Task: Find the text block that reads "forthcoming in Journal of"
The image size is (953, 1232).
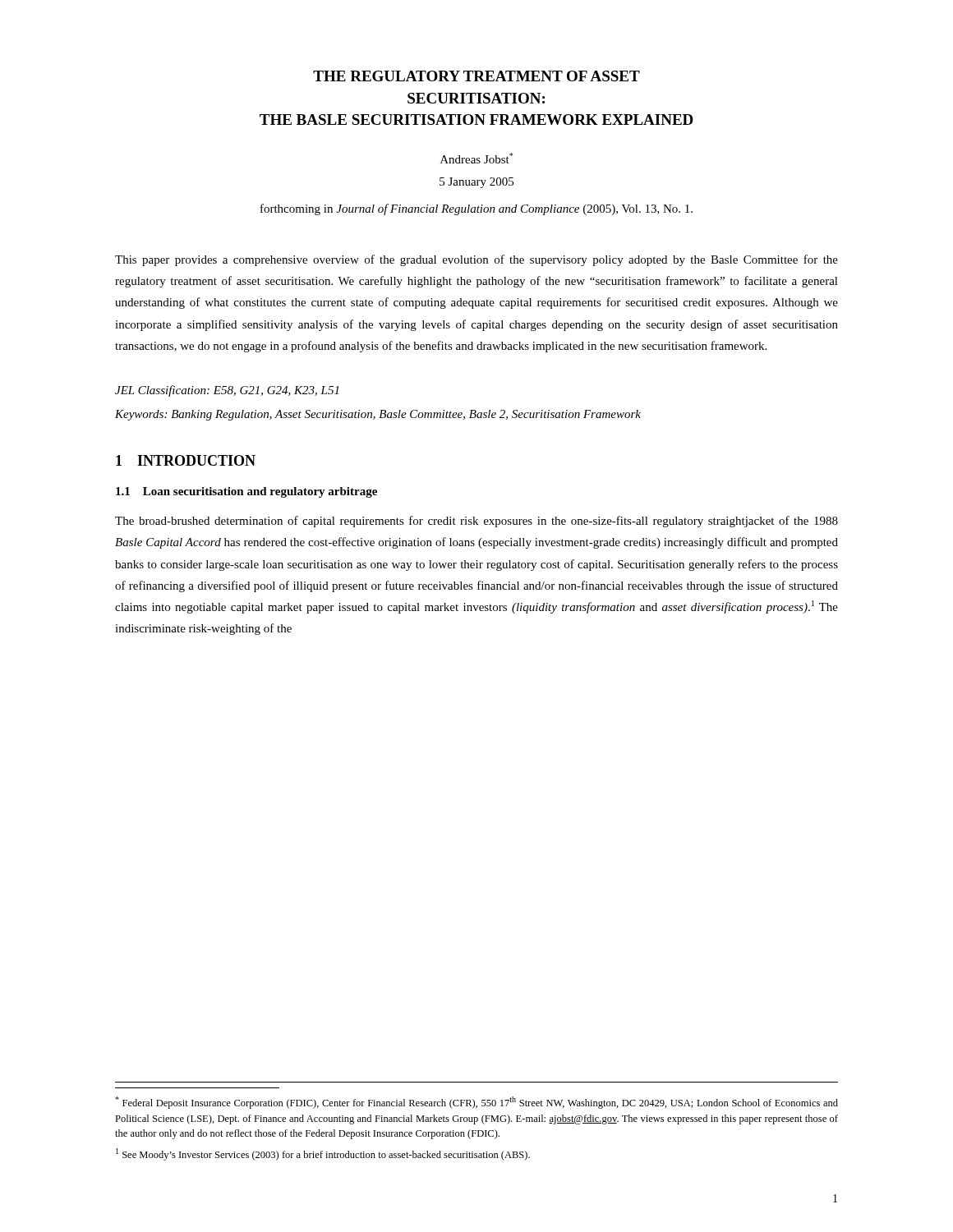Action: click(x=476, y=208)
